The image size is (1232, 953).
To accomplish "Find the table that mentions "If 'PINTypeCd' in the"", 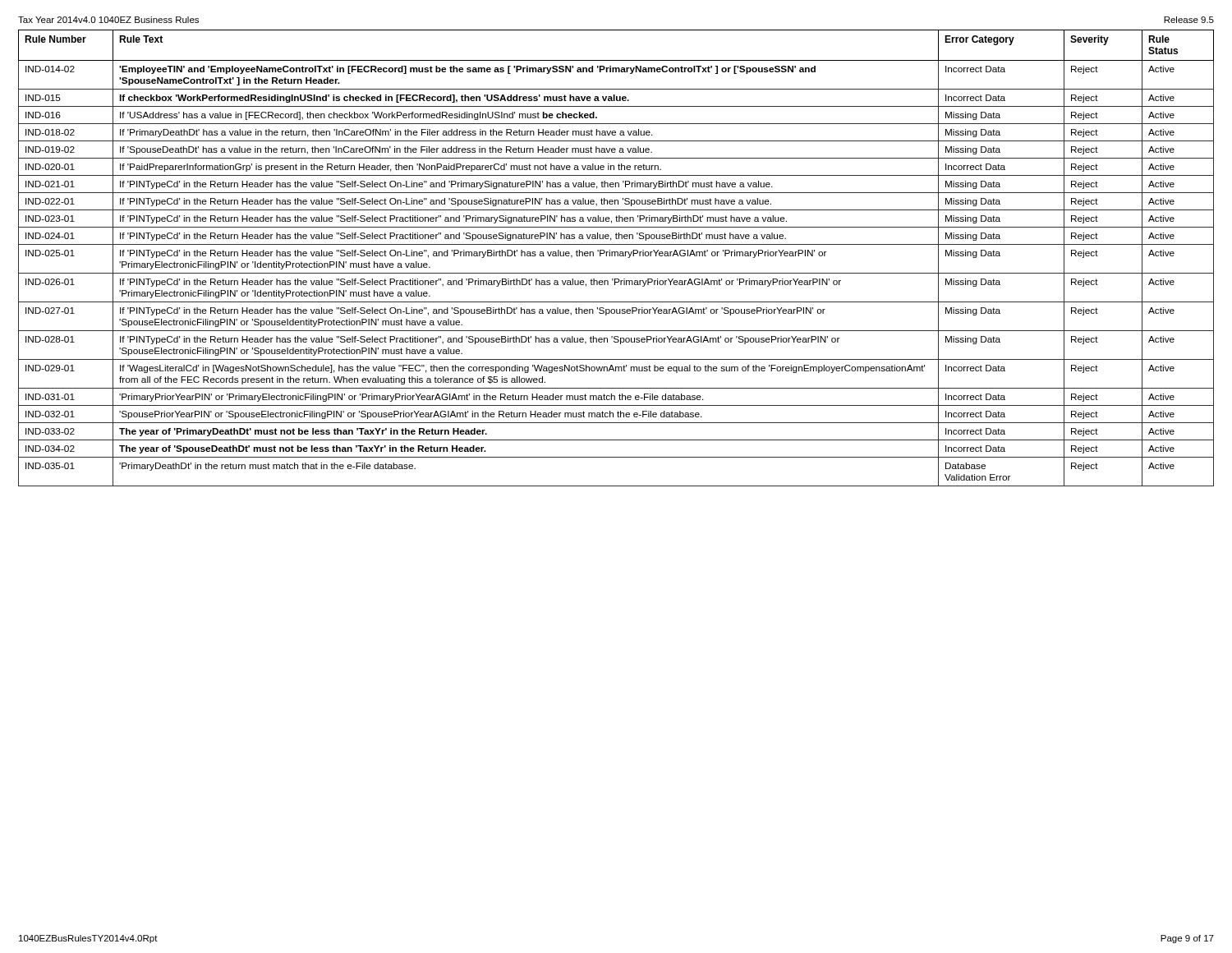I will [x=616, y=258].
